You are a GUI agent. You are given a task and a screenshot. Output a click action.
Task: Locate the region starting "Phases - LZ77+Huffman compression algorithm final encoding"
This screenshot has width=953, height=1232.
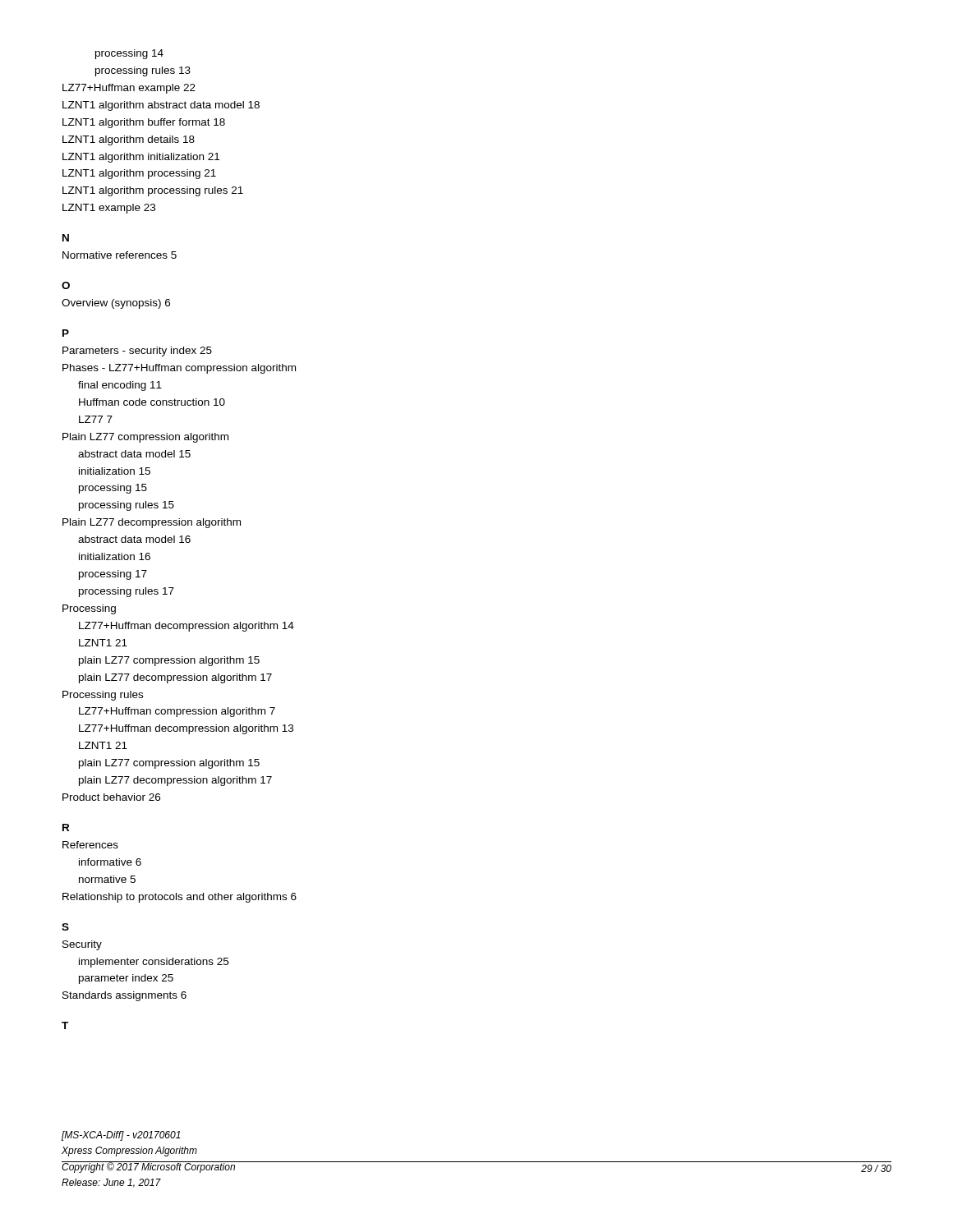click(179, 393)
